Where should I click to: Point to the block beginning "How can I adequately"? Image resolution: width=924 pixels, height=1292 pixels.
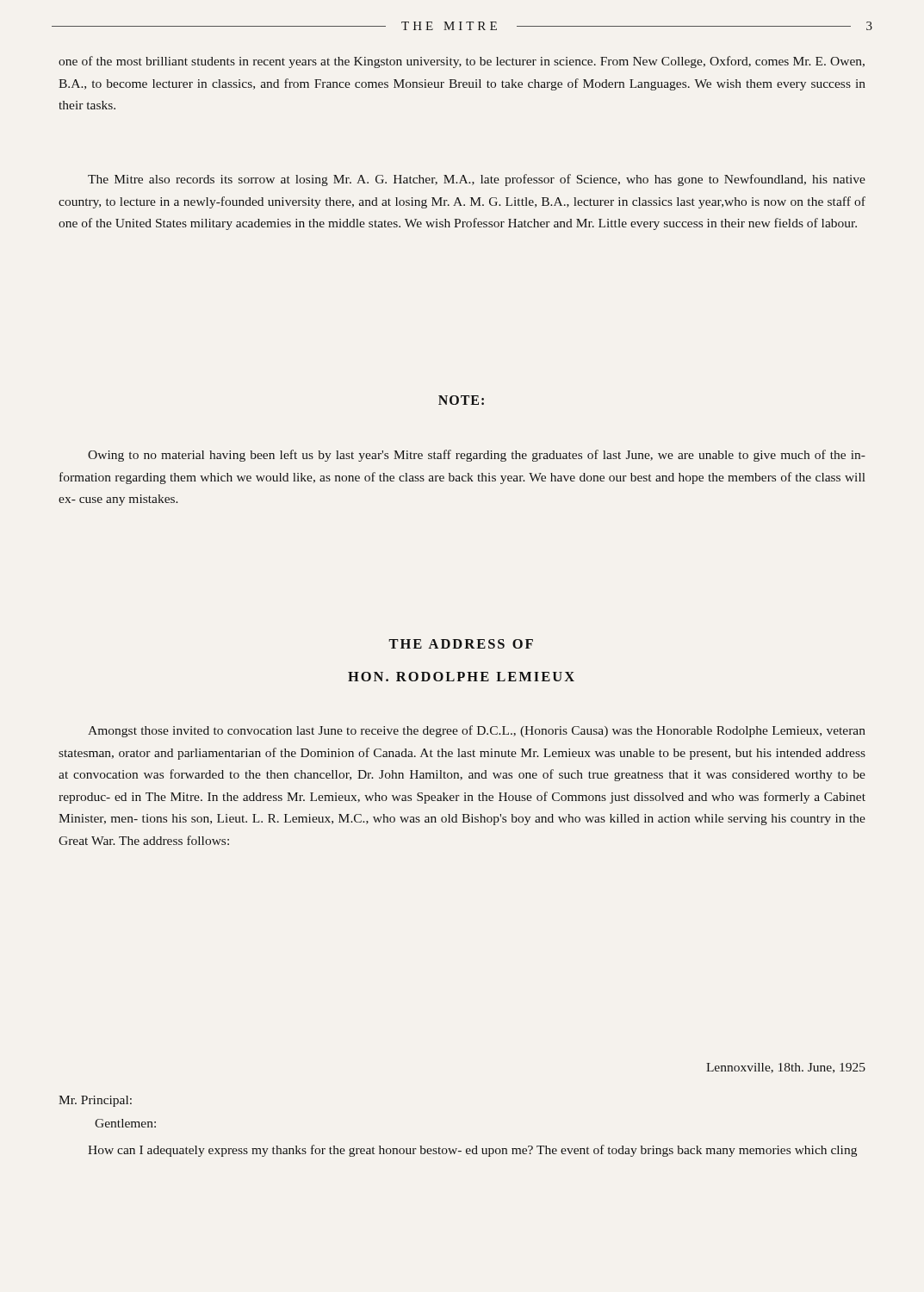pyautogui.click(x=473, y=1149)
